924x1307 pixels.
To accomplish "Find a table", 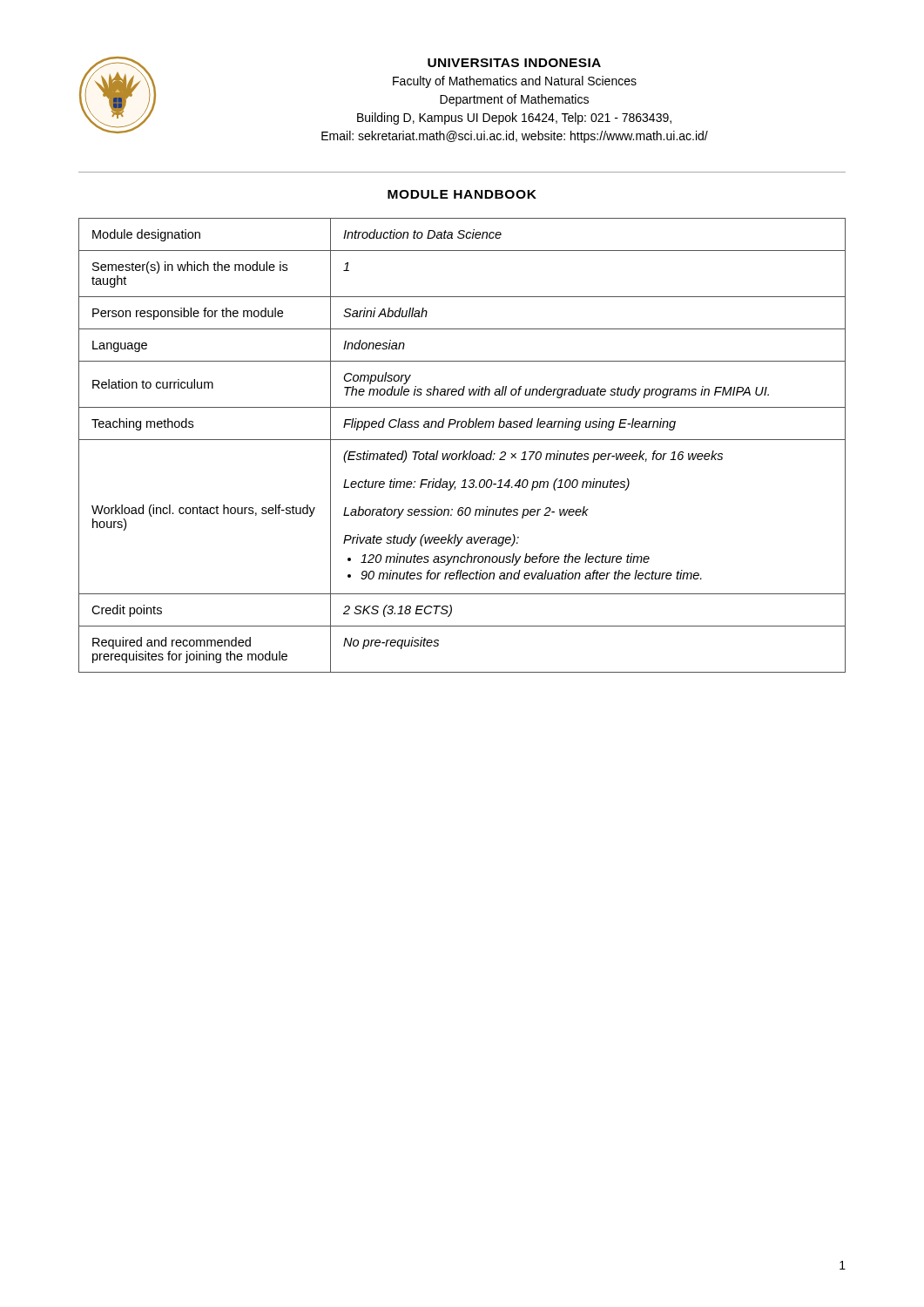I will (462, 445).
